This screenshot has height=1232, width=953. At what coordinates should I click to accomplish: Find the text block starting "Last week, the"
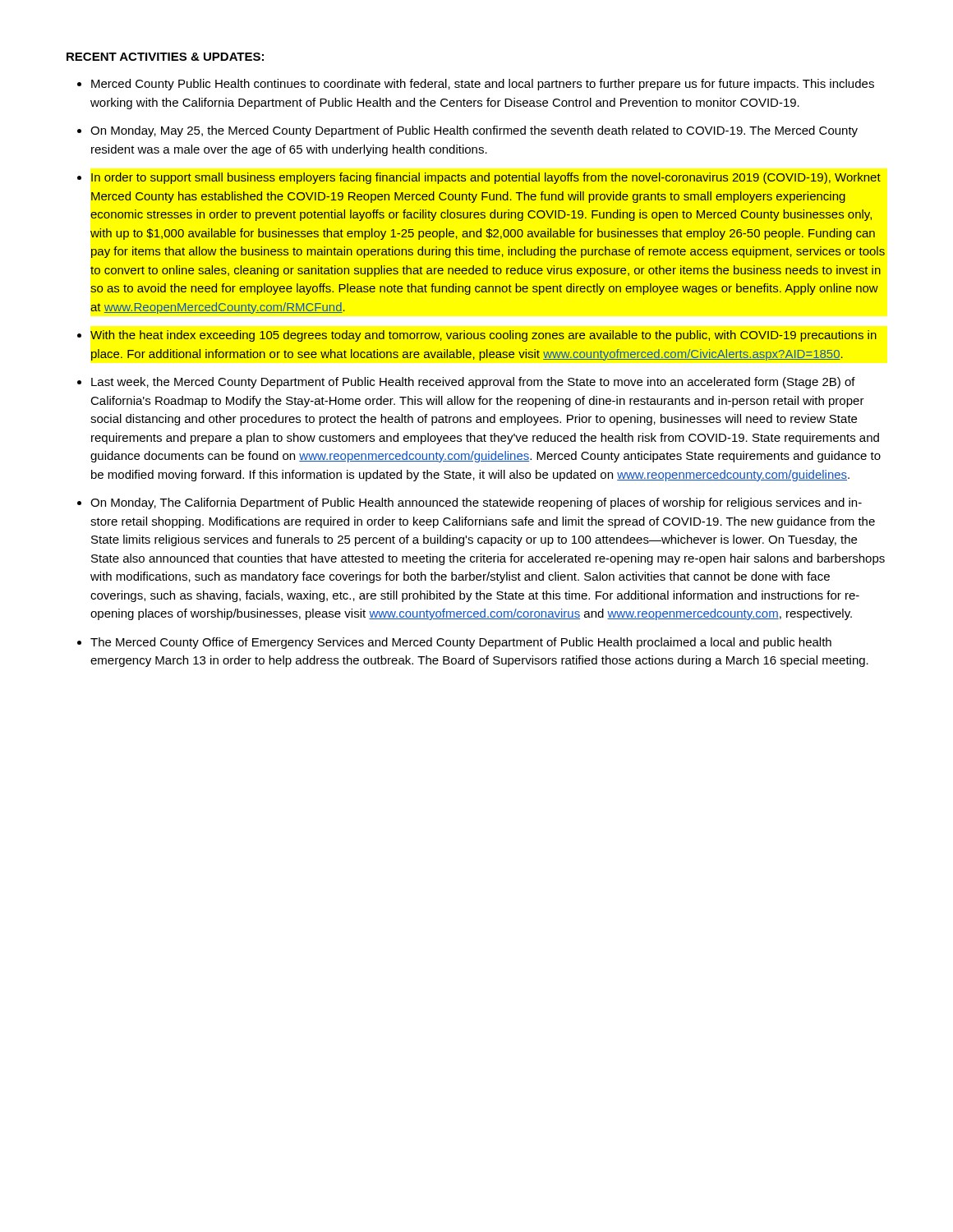click(489, 428)
